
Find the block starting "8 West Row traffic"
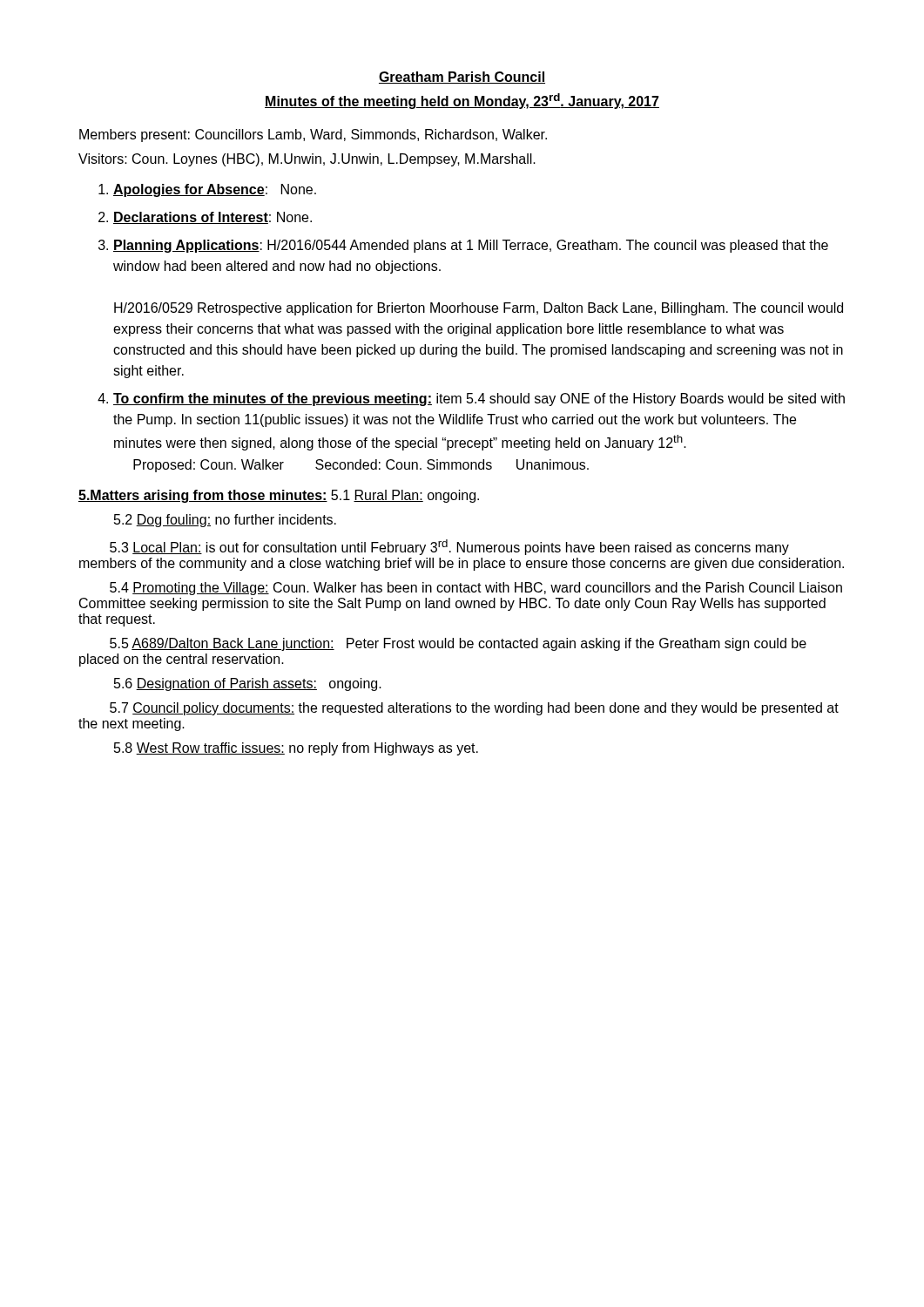click(x=296, y=748)
